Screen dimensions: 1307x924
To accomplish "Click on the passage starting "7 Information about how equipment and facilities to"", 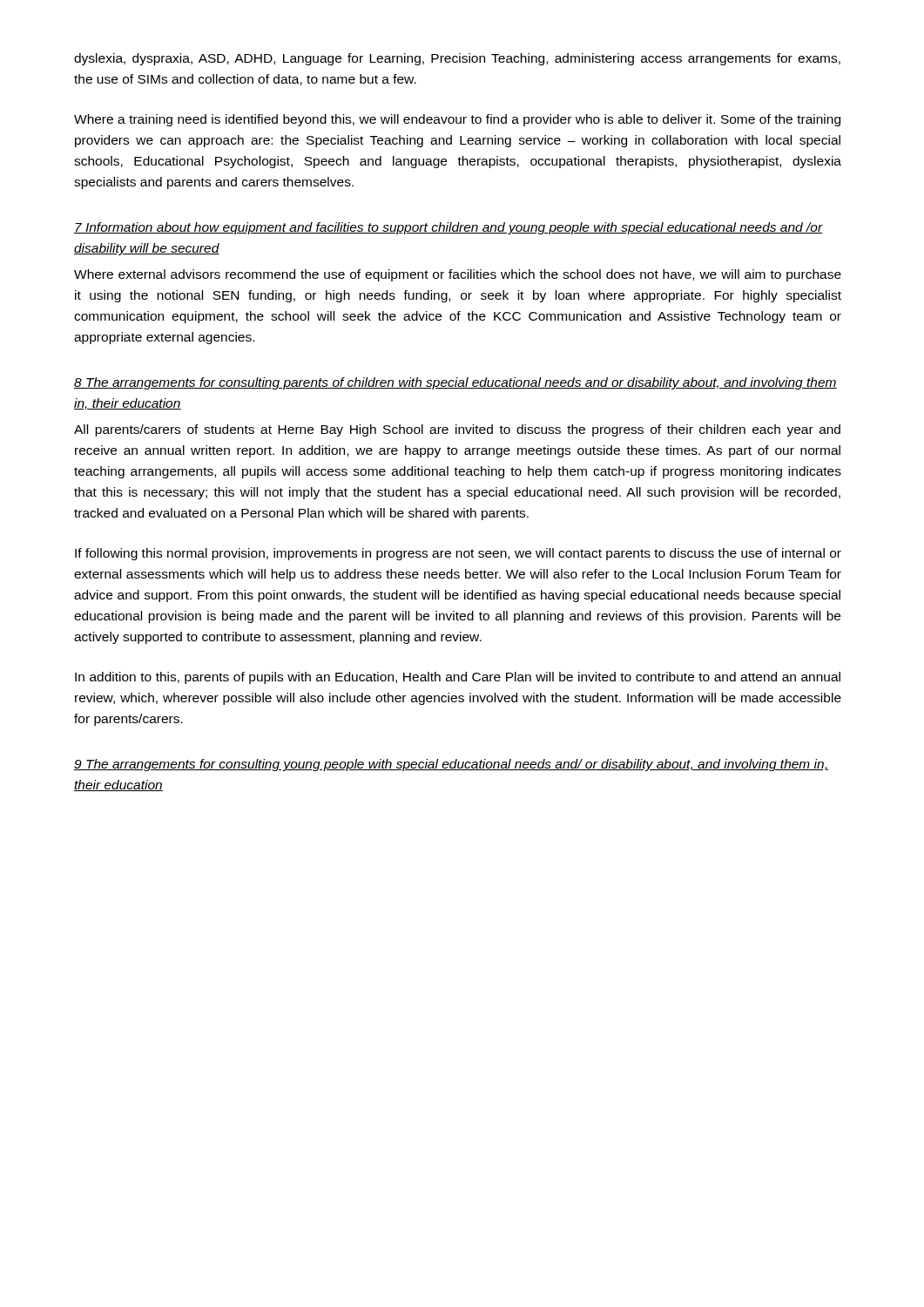I will pos(448,238).
